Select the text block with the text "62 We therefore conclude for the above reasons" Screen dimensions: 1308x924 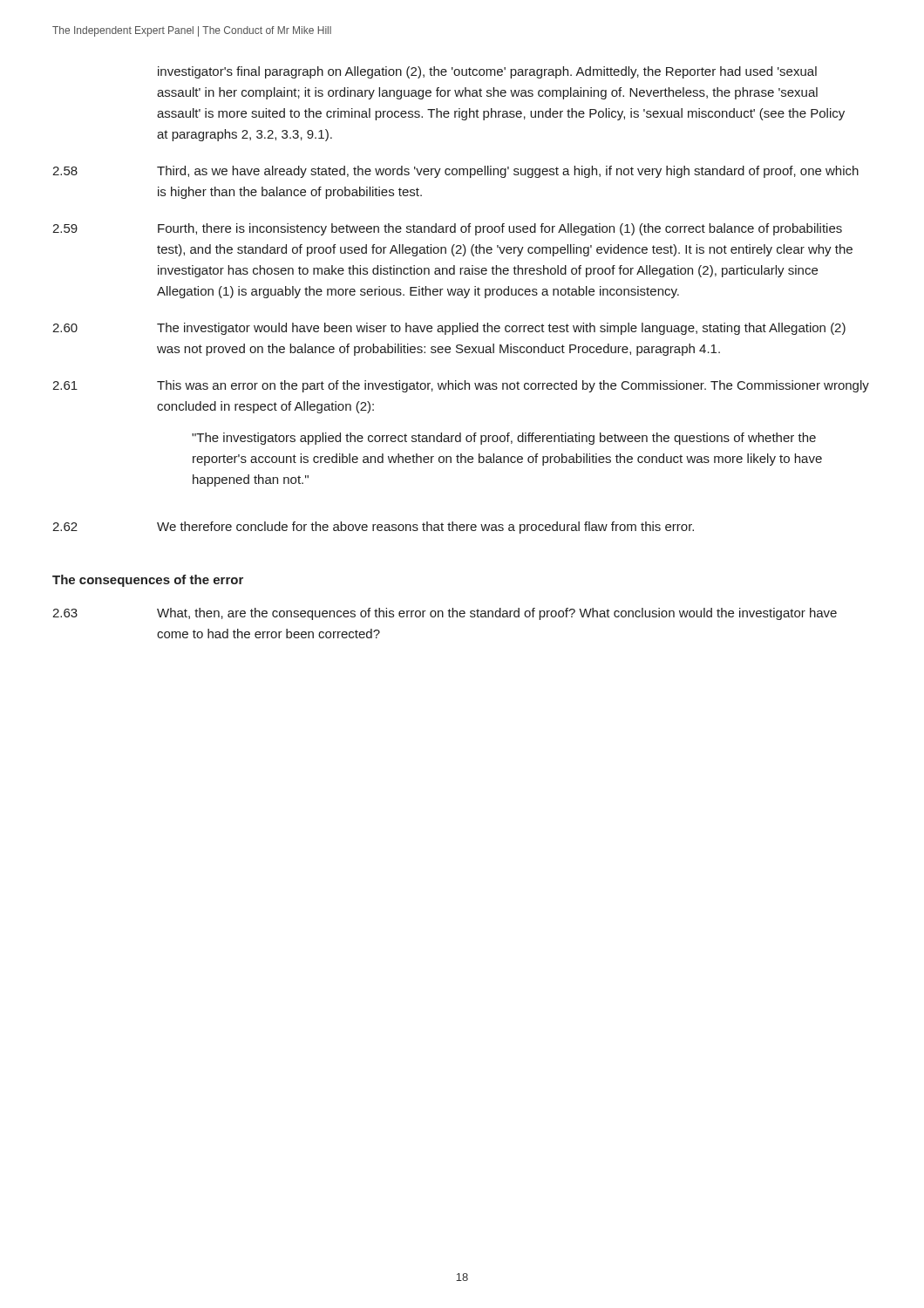462,527
